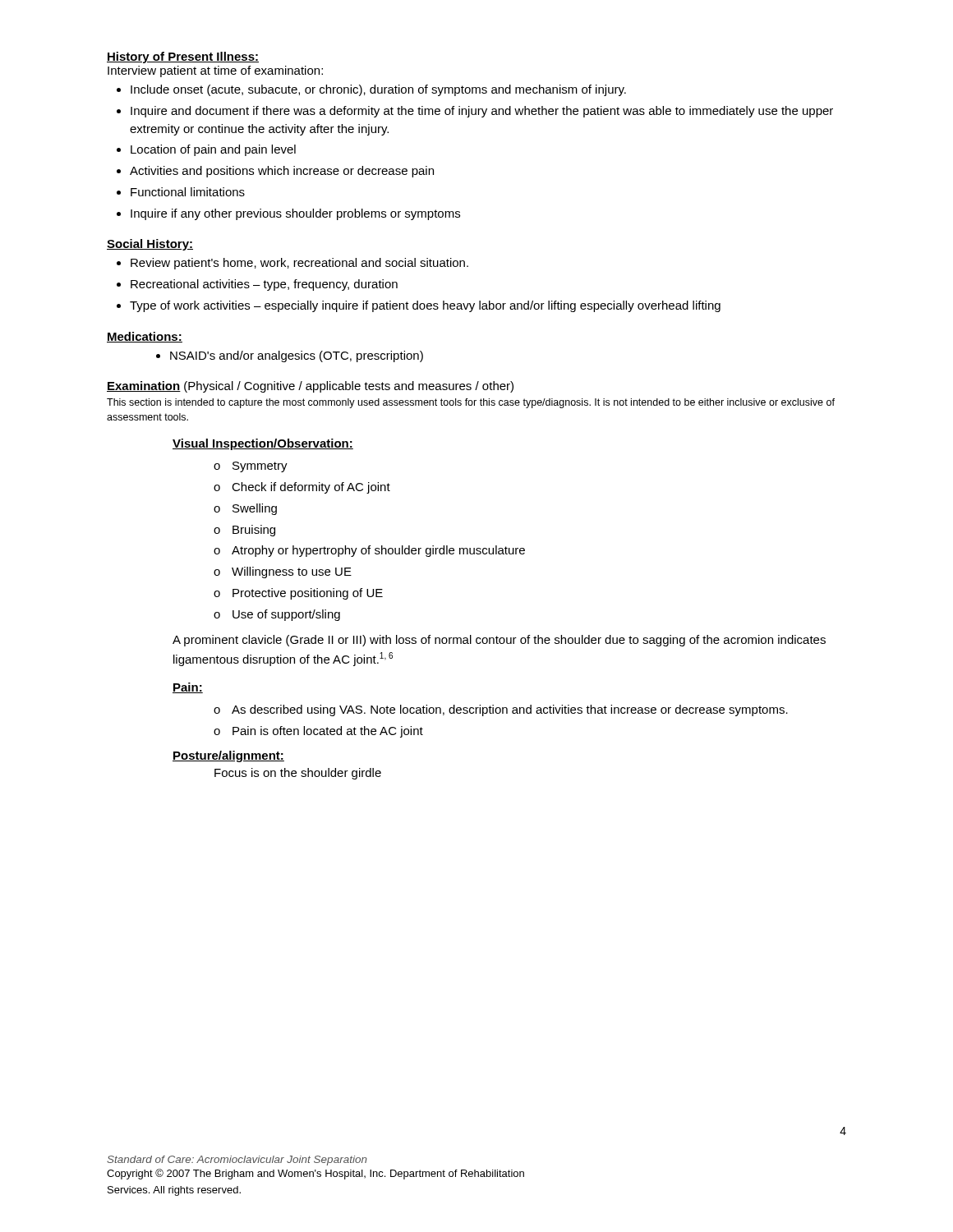Point to the region starting "oProtective positioning of UE"

click(298, 593)
